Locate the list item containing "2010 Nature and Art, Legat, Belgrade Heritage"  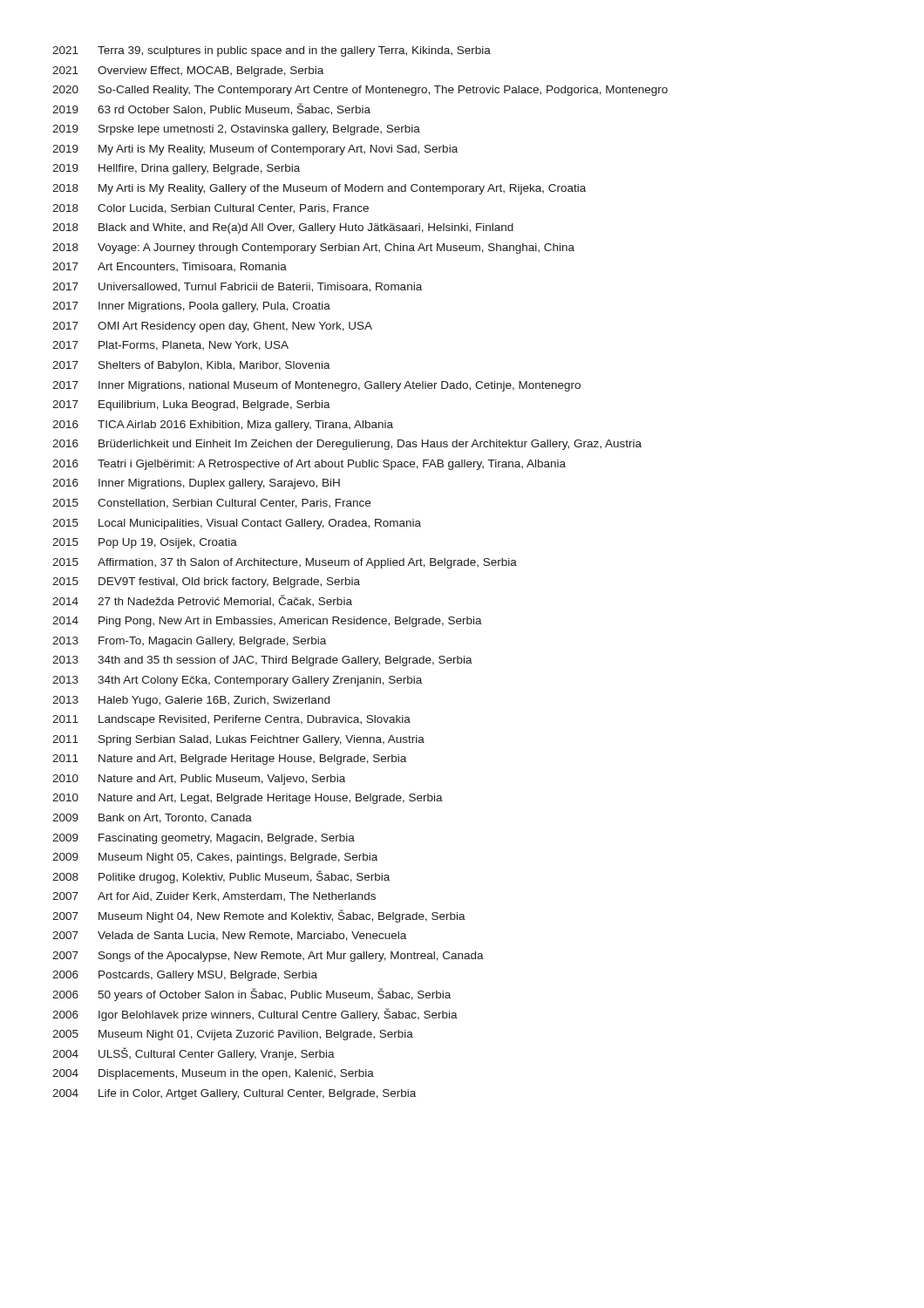(248, 799)
